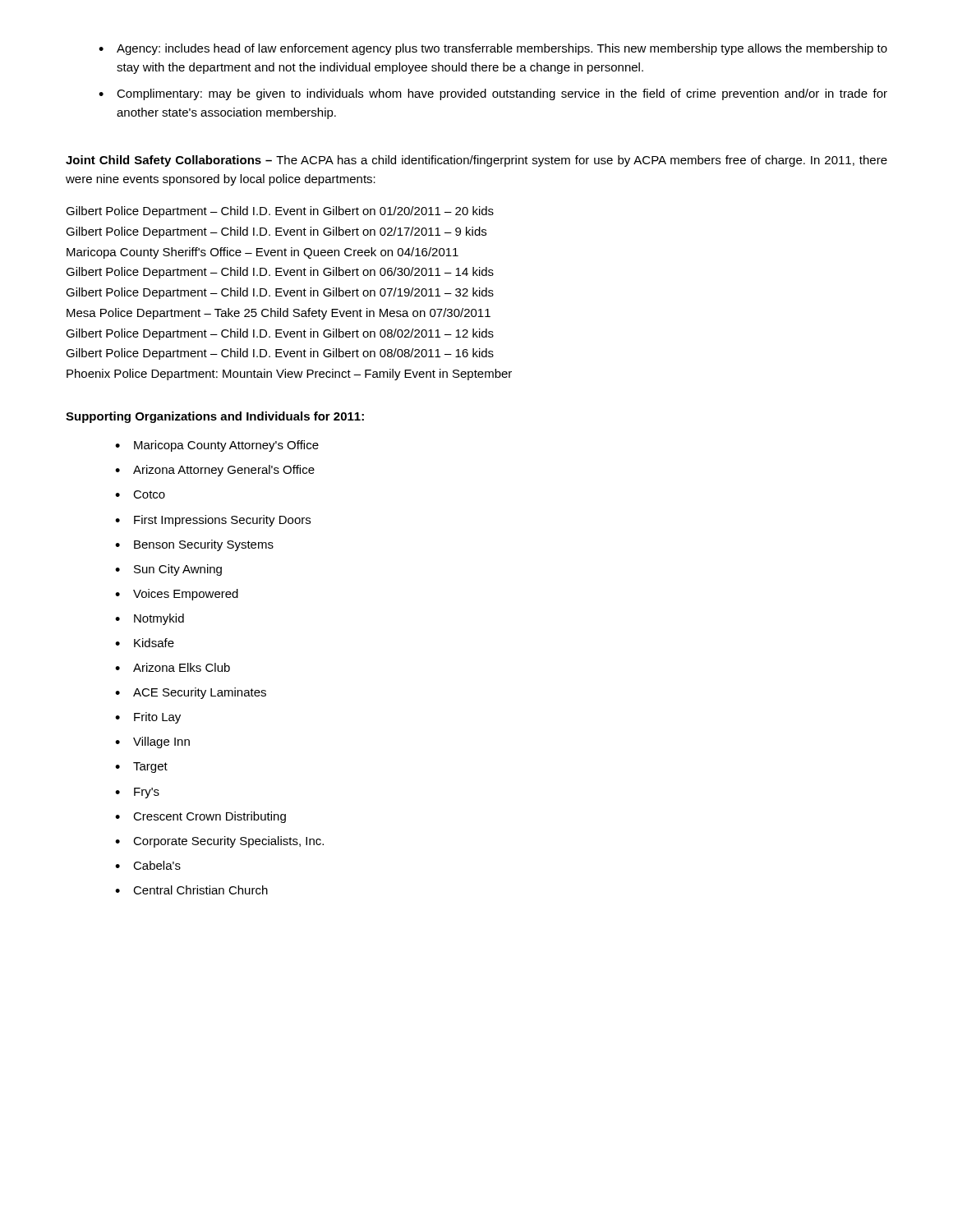Select the list item with the text "• Agency: includes head of"
953x1232 pixels.
coord(493,58)
